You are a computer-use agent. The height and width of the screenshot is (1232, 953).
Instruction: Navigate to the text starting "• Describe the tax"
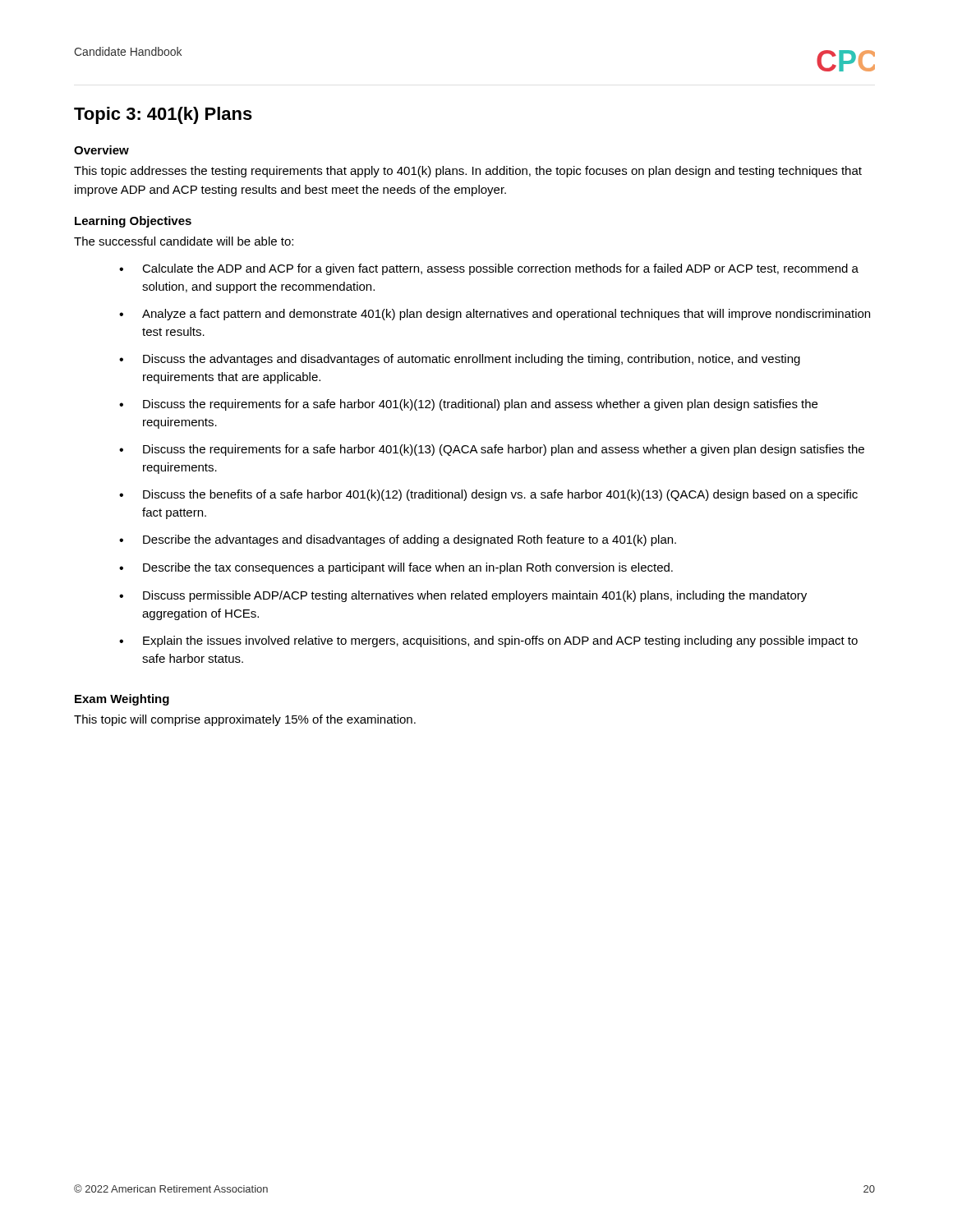pos(497,568)
